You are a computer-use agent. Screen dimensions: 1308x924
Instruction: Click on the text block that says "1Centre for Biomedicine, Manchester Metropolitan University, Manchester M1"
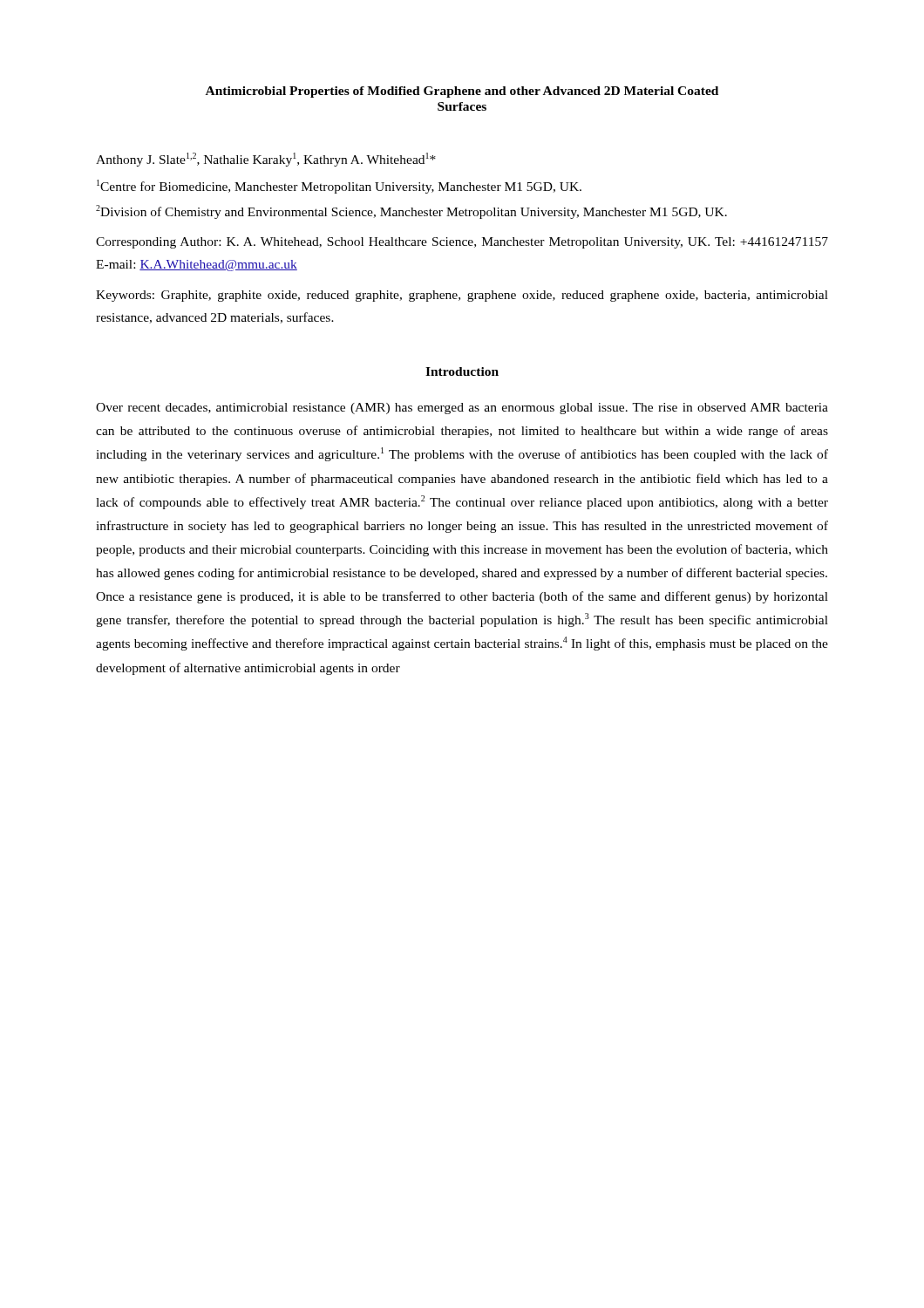339,186
